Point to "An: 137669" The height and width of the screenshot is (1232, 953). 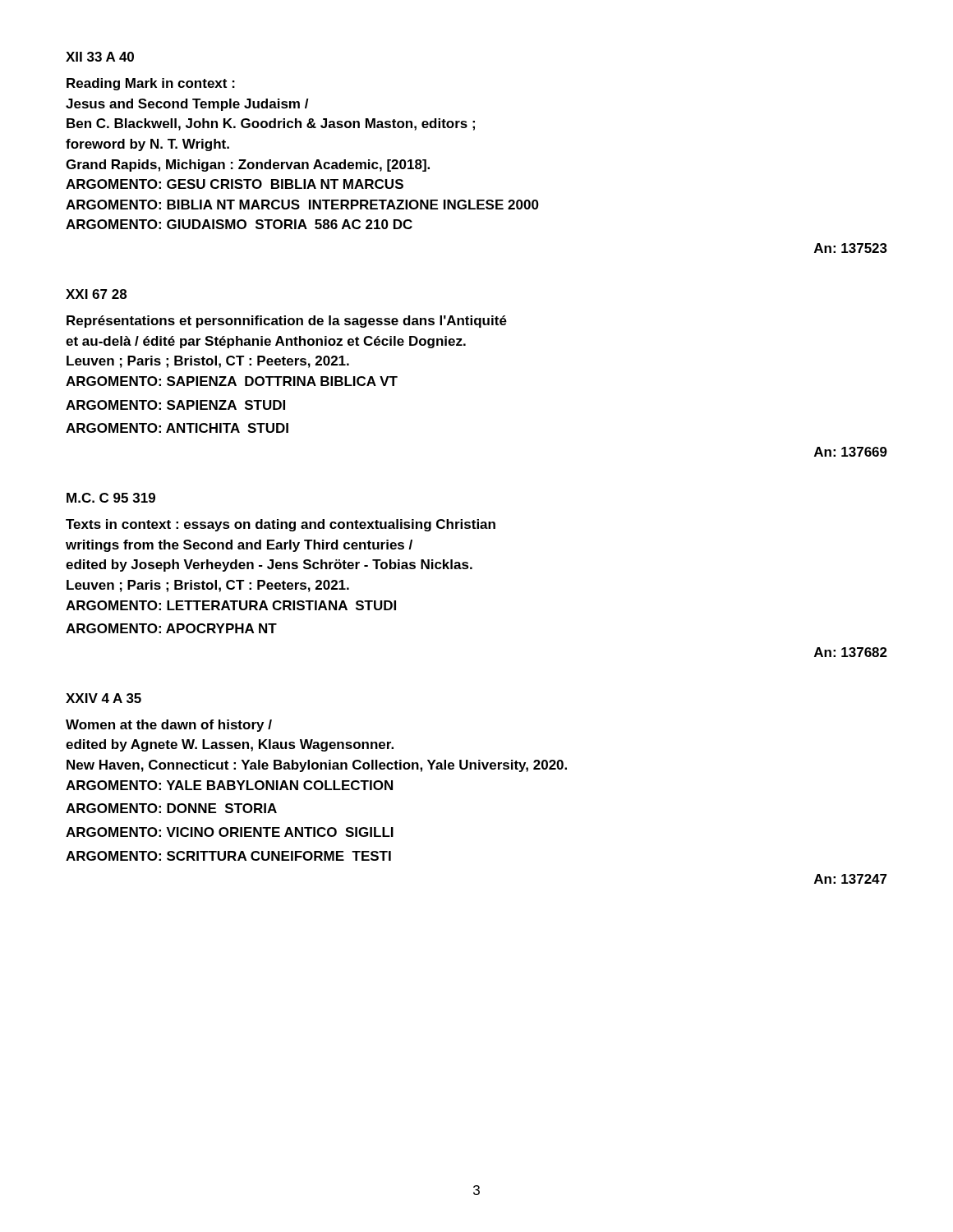tap(850, 452)
